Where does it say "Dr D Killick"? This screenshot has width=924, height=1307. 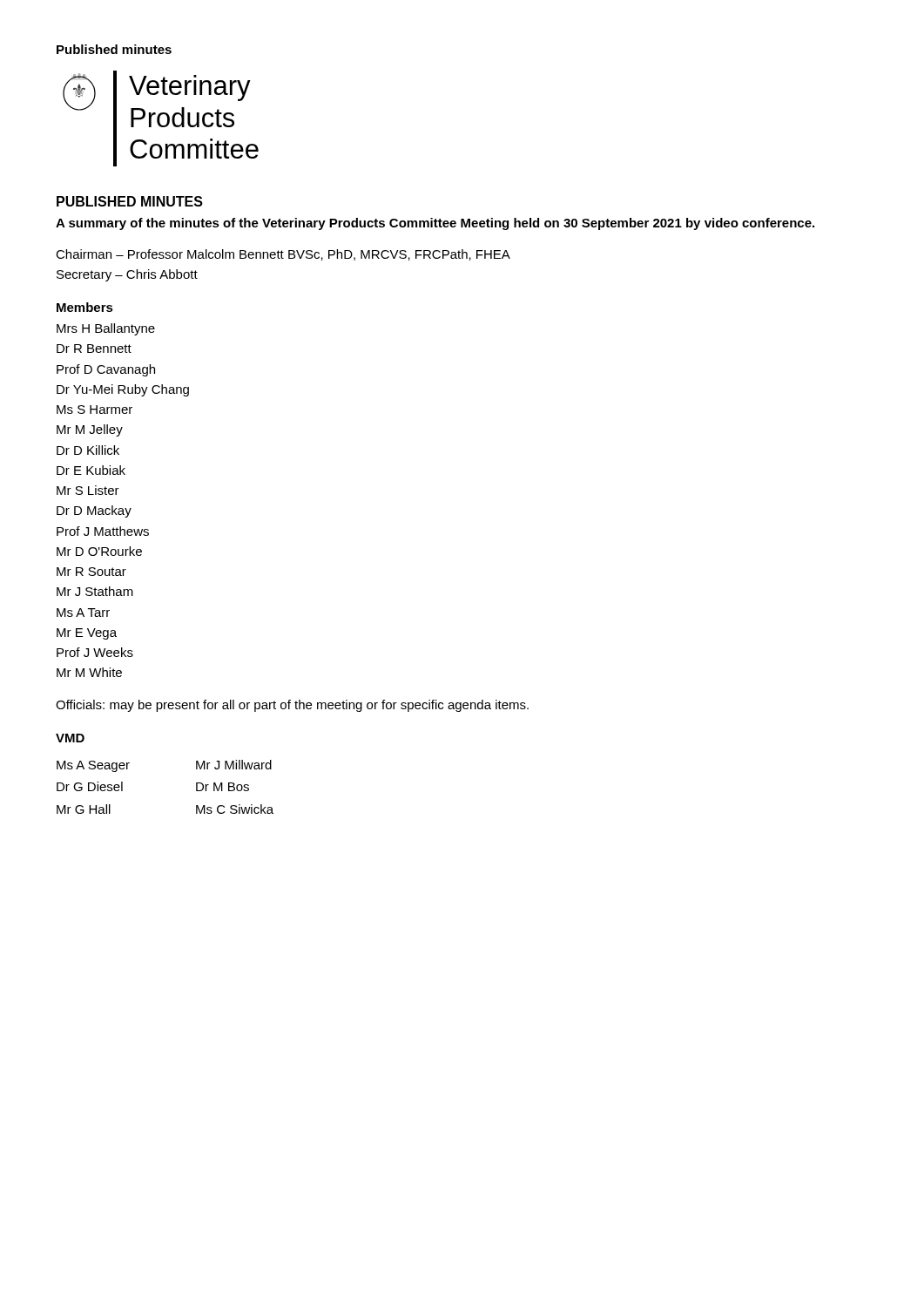(x=88, y=450)
